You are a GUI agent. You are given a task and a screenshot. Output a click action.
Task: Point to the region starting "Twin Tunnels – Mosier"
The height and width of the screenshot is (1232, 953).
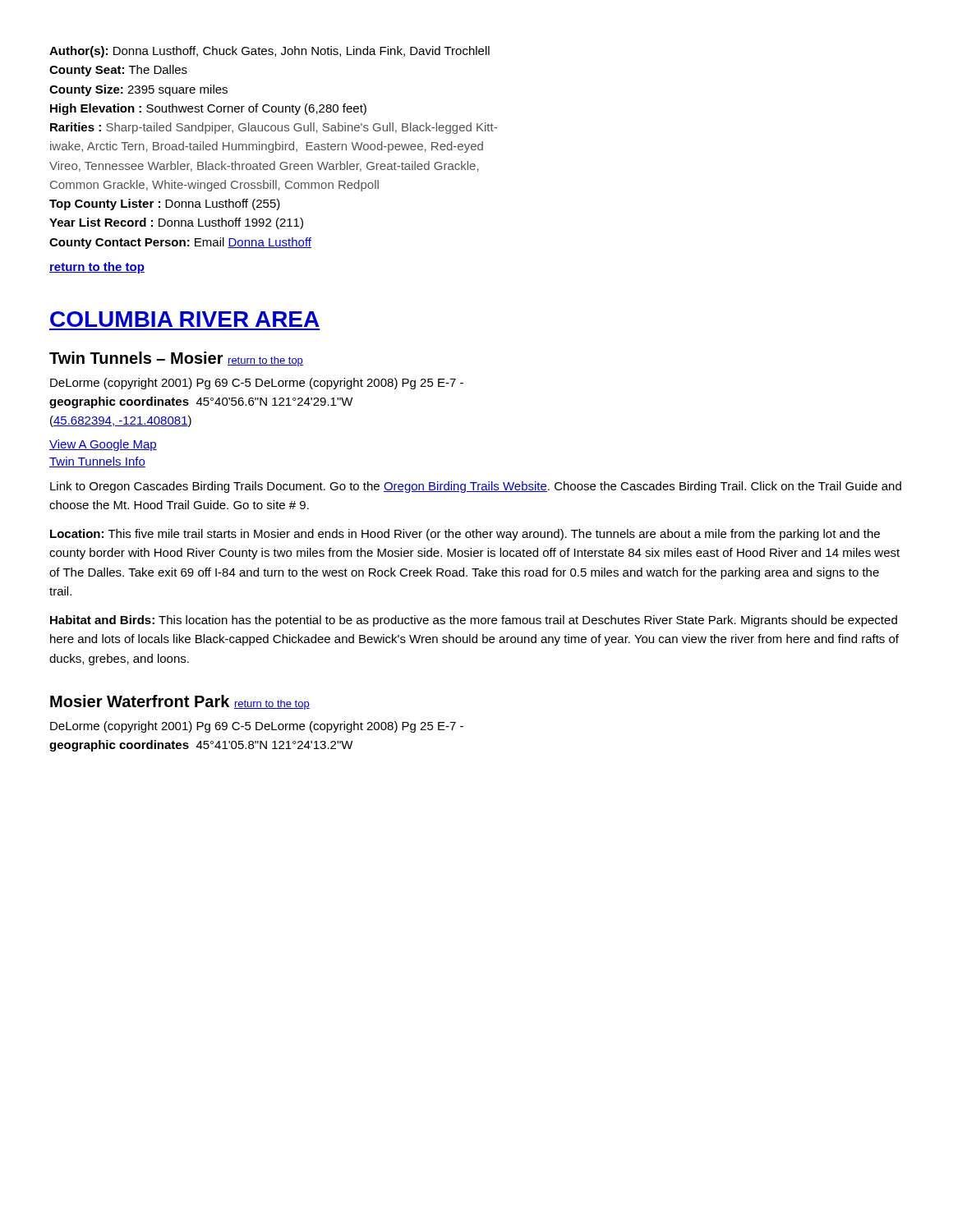(176, 358)
